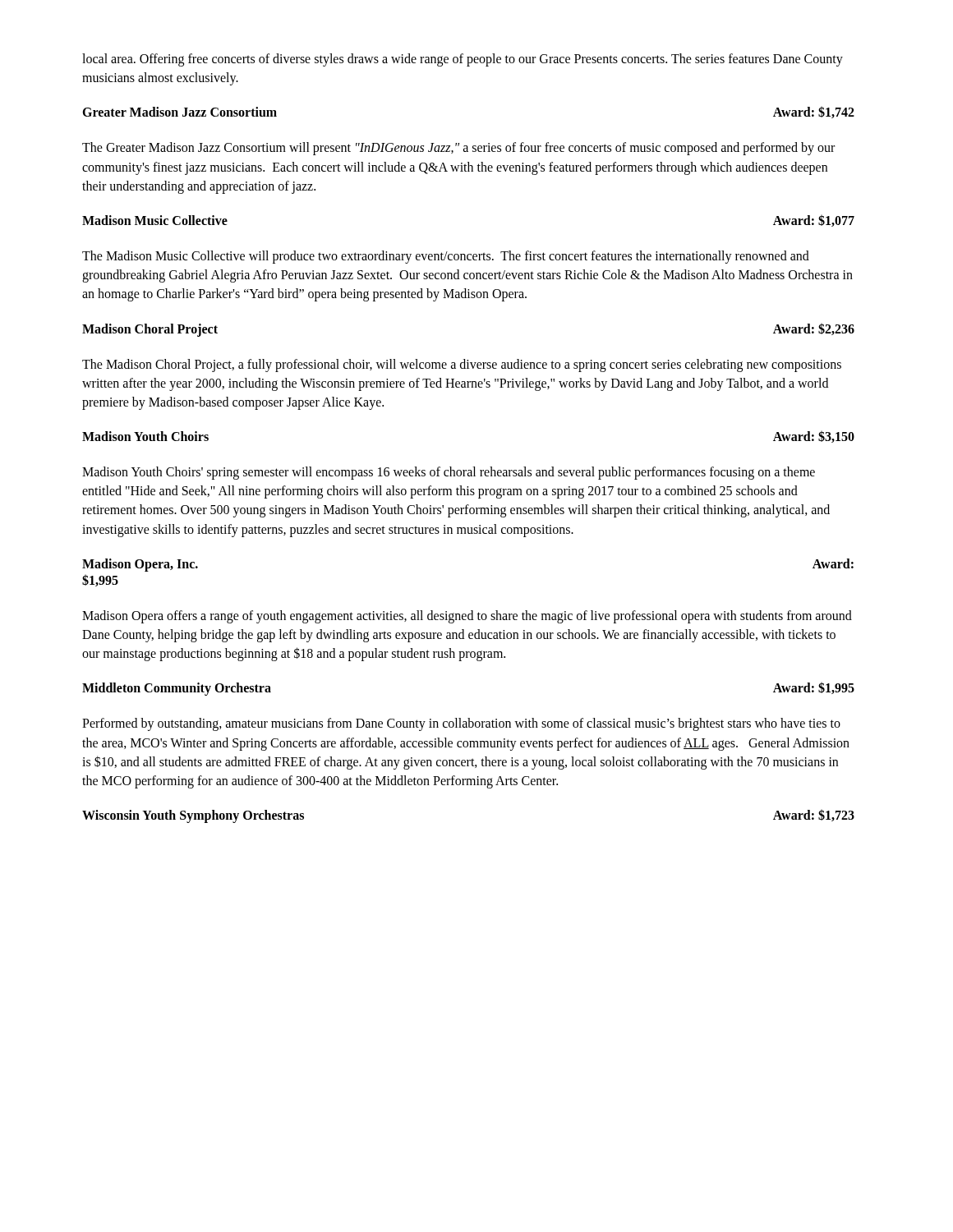The height and width of the screenshot is (1232, 953).
Task: Locate the block of text that opens with "Madison Youth Choirs' spring semester will encompass 16"
Action: [x=468, y=501]
